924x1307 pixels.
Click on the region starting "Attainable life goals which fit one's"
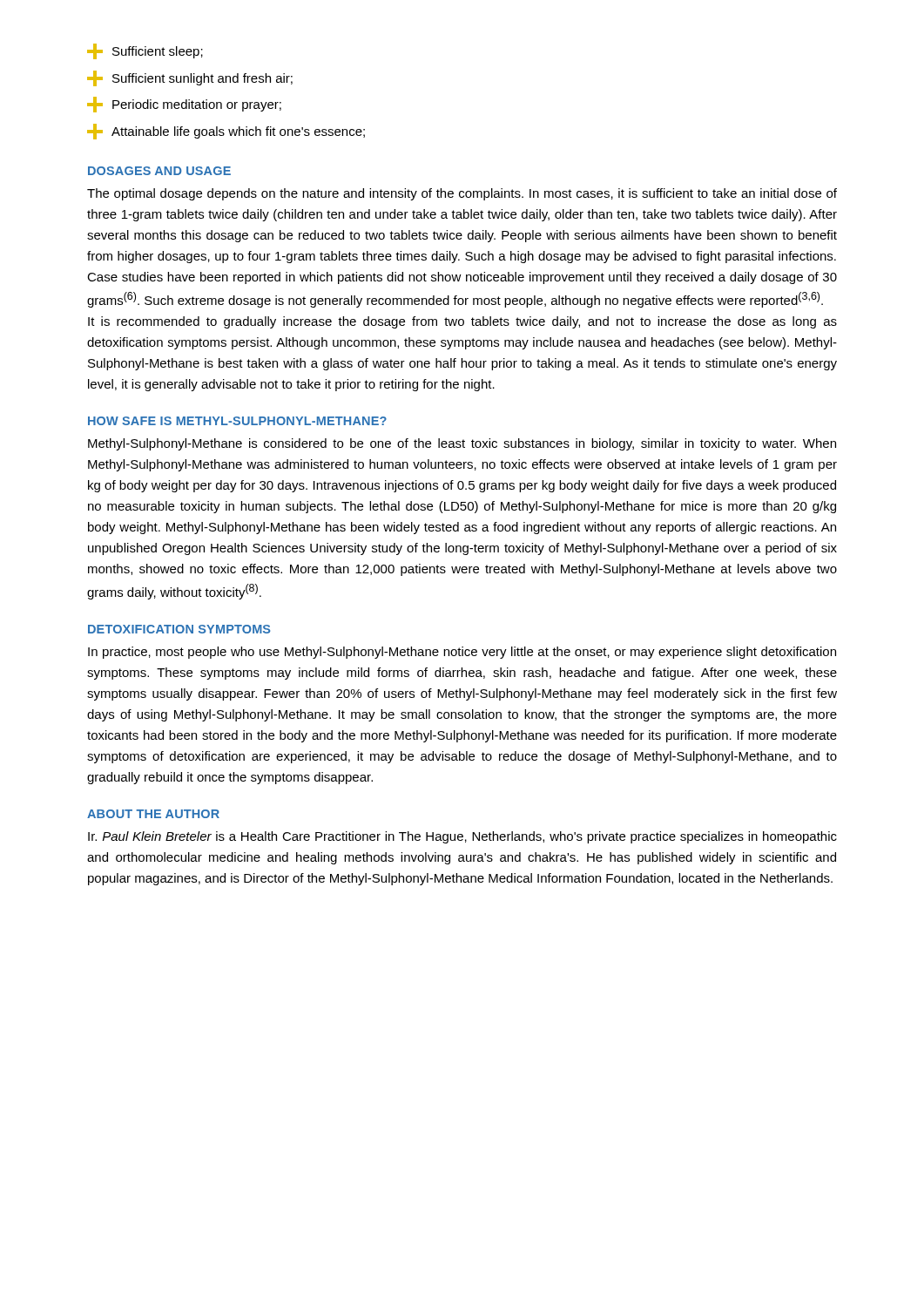pos(227,133)
